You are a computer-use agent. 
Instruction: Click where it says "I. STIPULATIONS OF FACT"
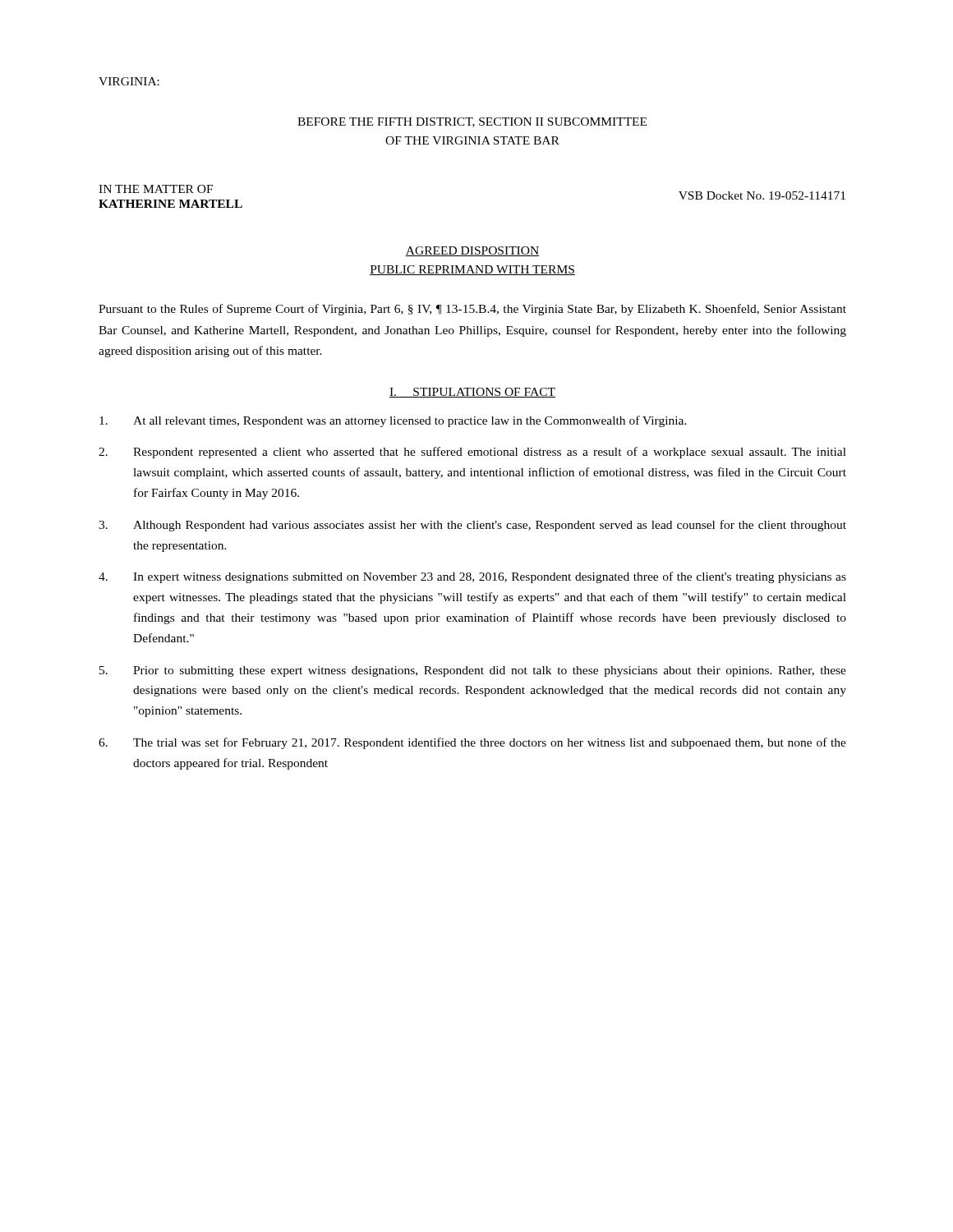[472, 391]
